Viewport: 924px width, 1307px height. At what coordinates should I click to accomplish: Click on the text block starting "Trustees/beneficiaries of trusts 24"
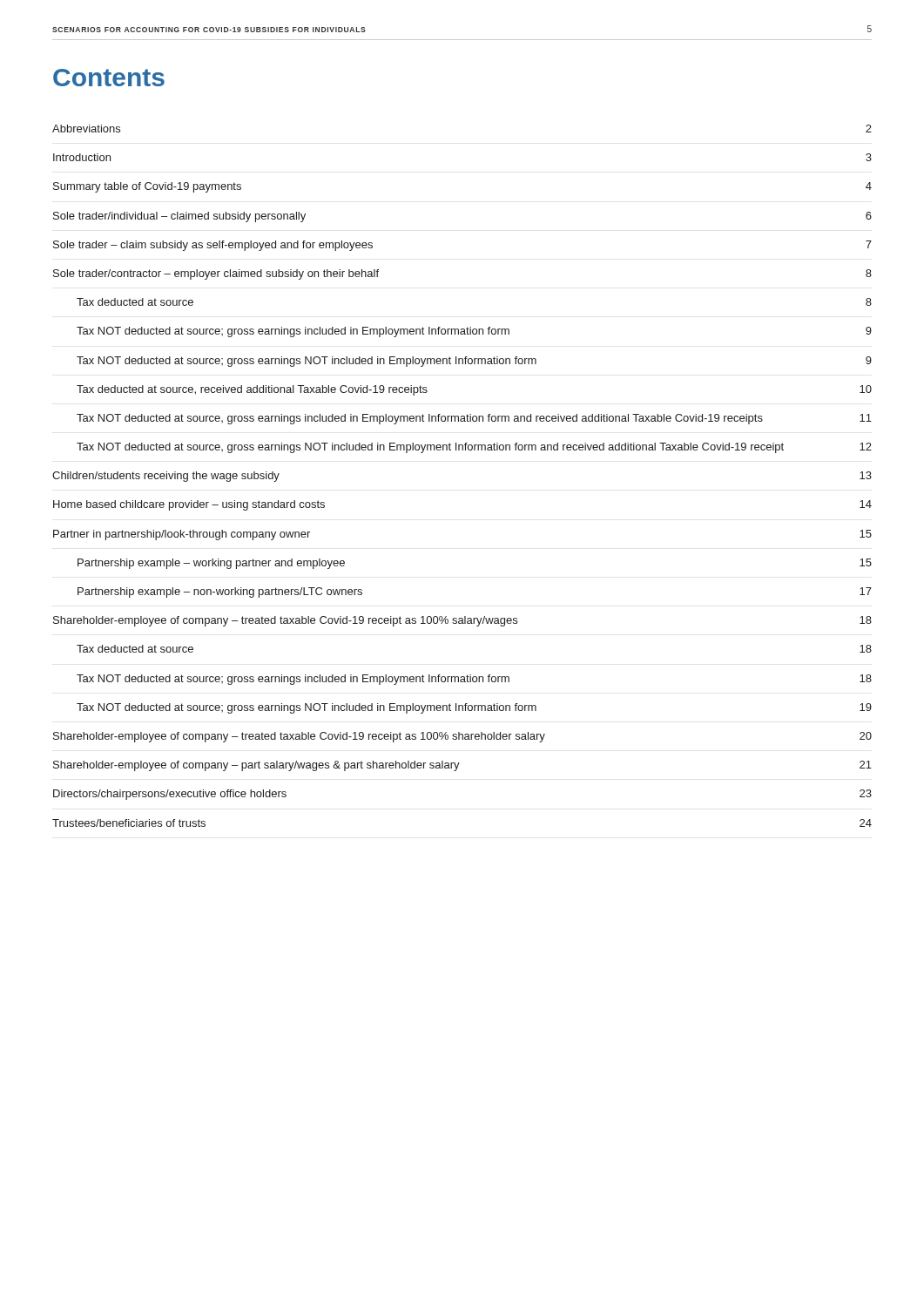coord(131,823)
